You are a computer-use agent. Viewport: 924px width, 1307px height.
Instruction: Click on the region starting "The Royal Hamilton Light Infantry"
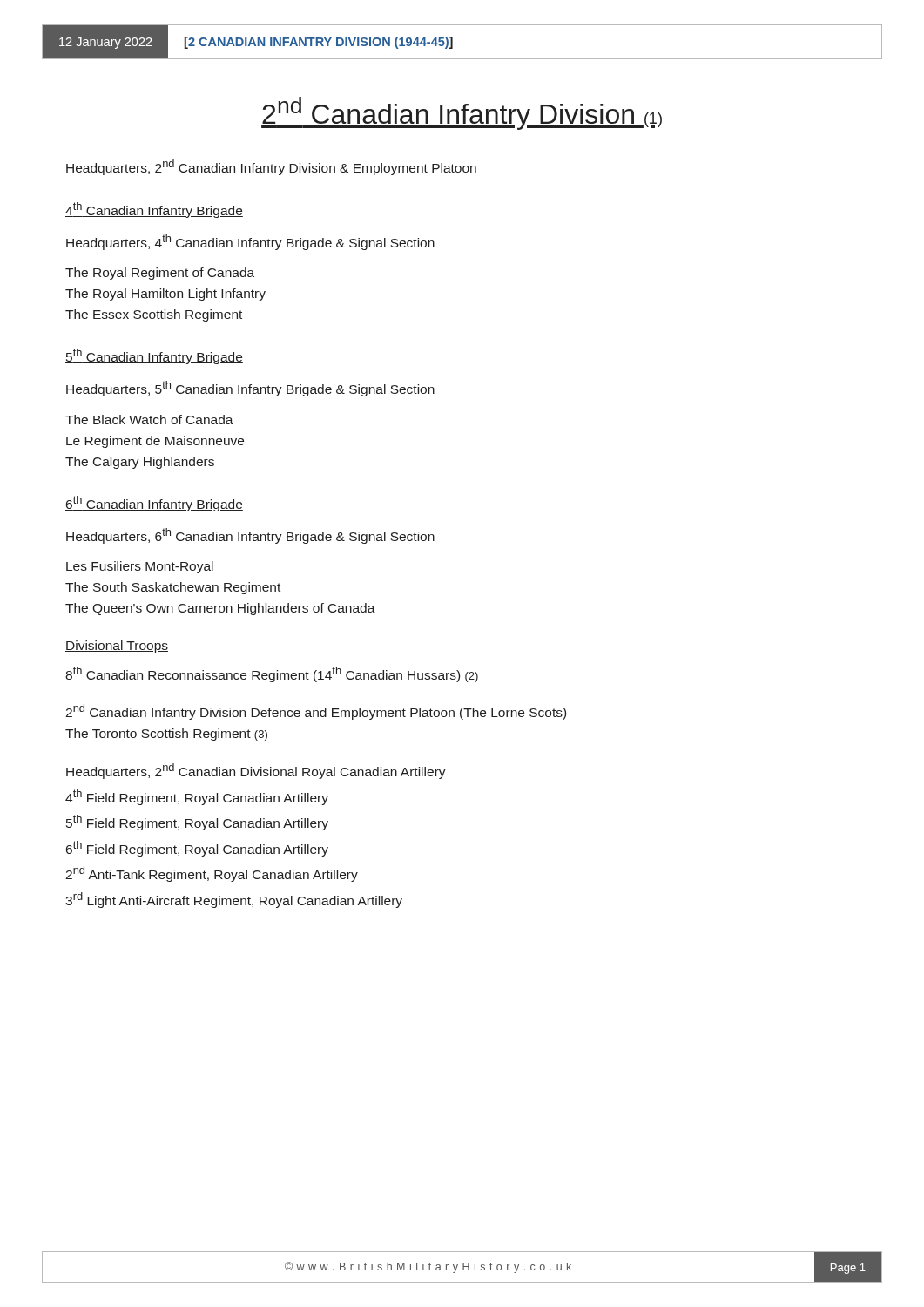click(x=165, y=293)
